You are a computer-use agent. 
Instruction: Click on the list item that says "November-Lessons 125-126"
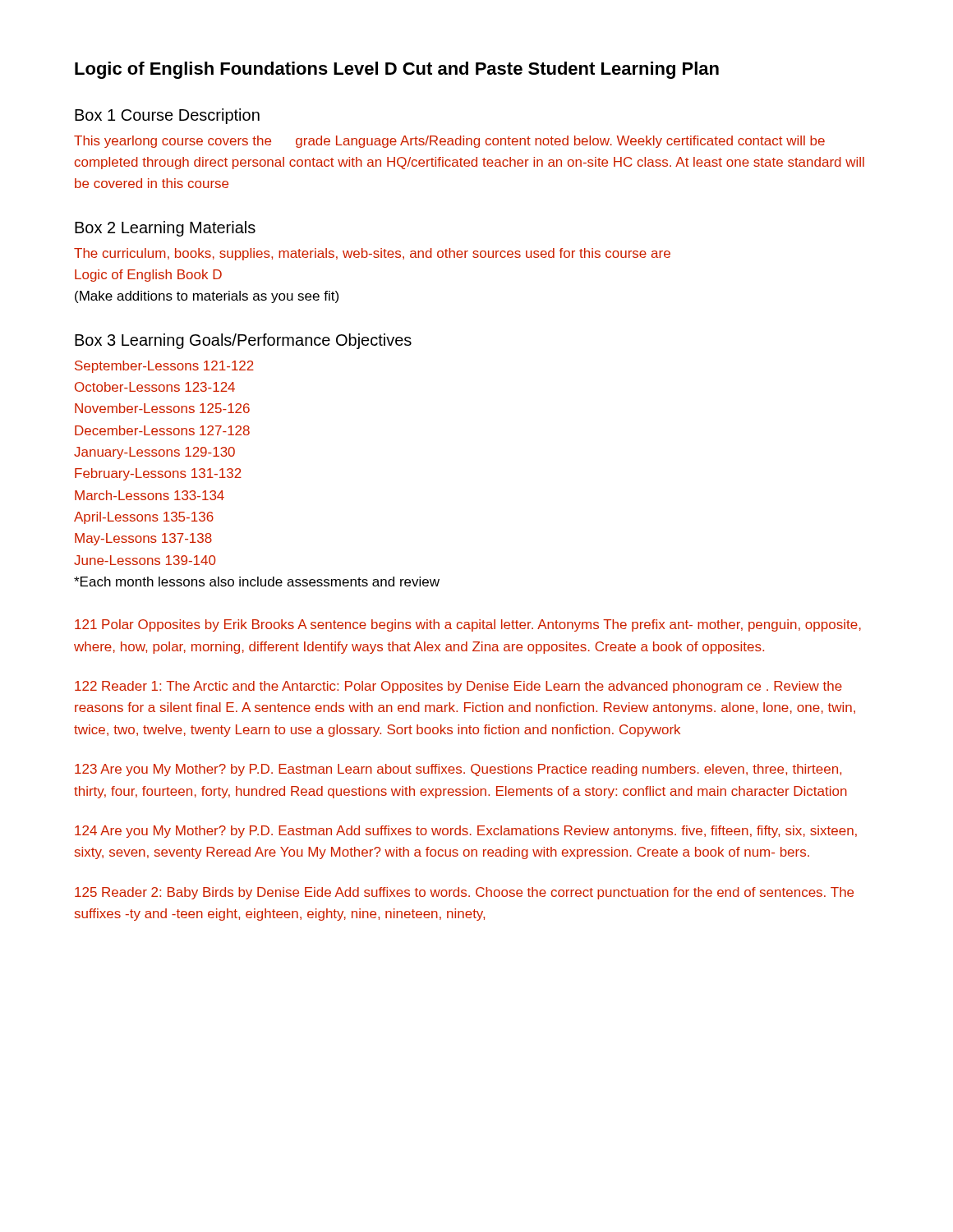(x=162, y=408)
